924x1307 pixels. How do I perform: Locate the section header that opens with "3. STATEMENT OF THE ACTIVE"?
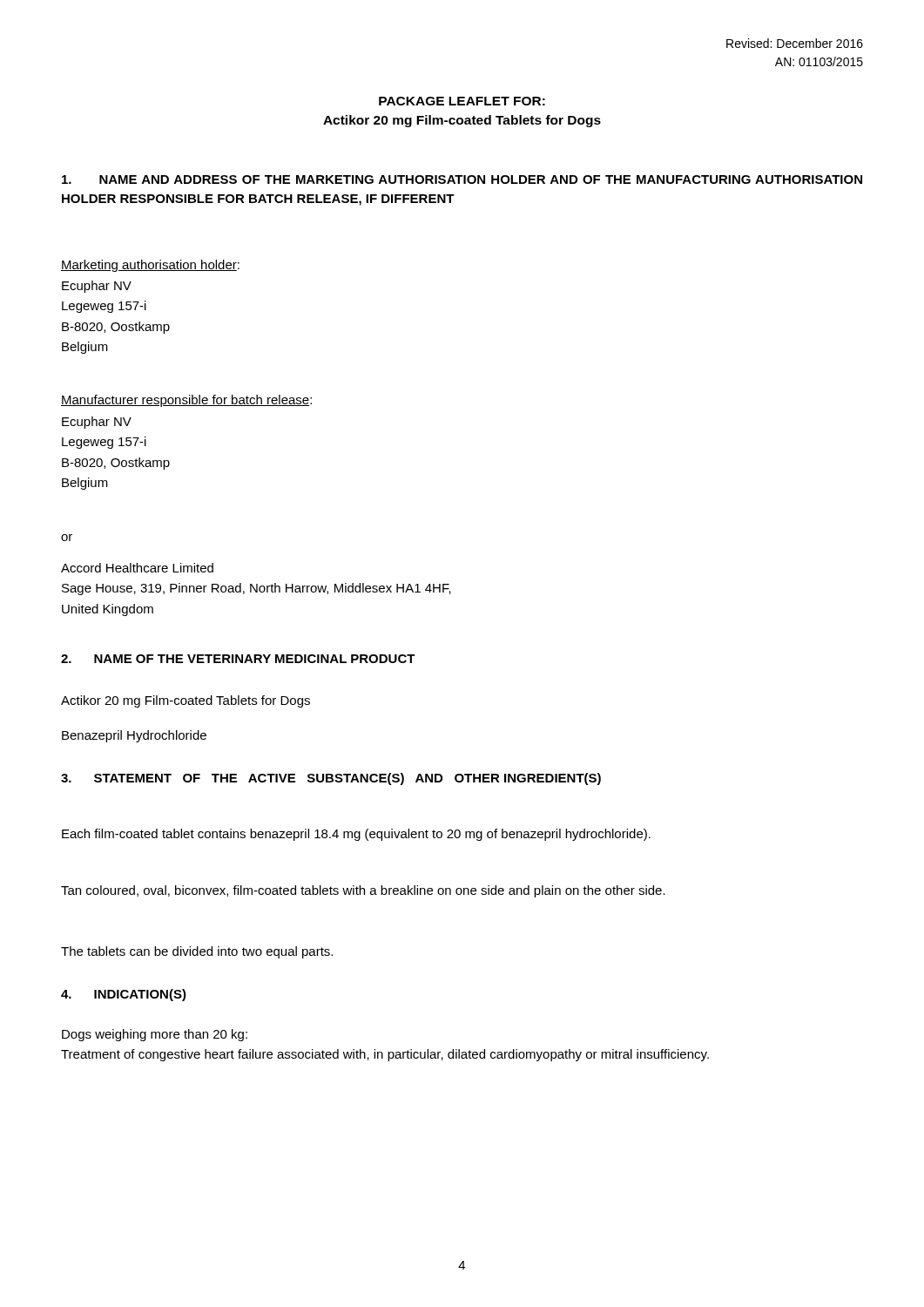(462, 778)
